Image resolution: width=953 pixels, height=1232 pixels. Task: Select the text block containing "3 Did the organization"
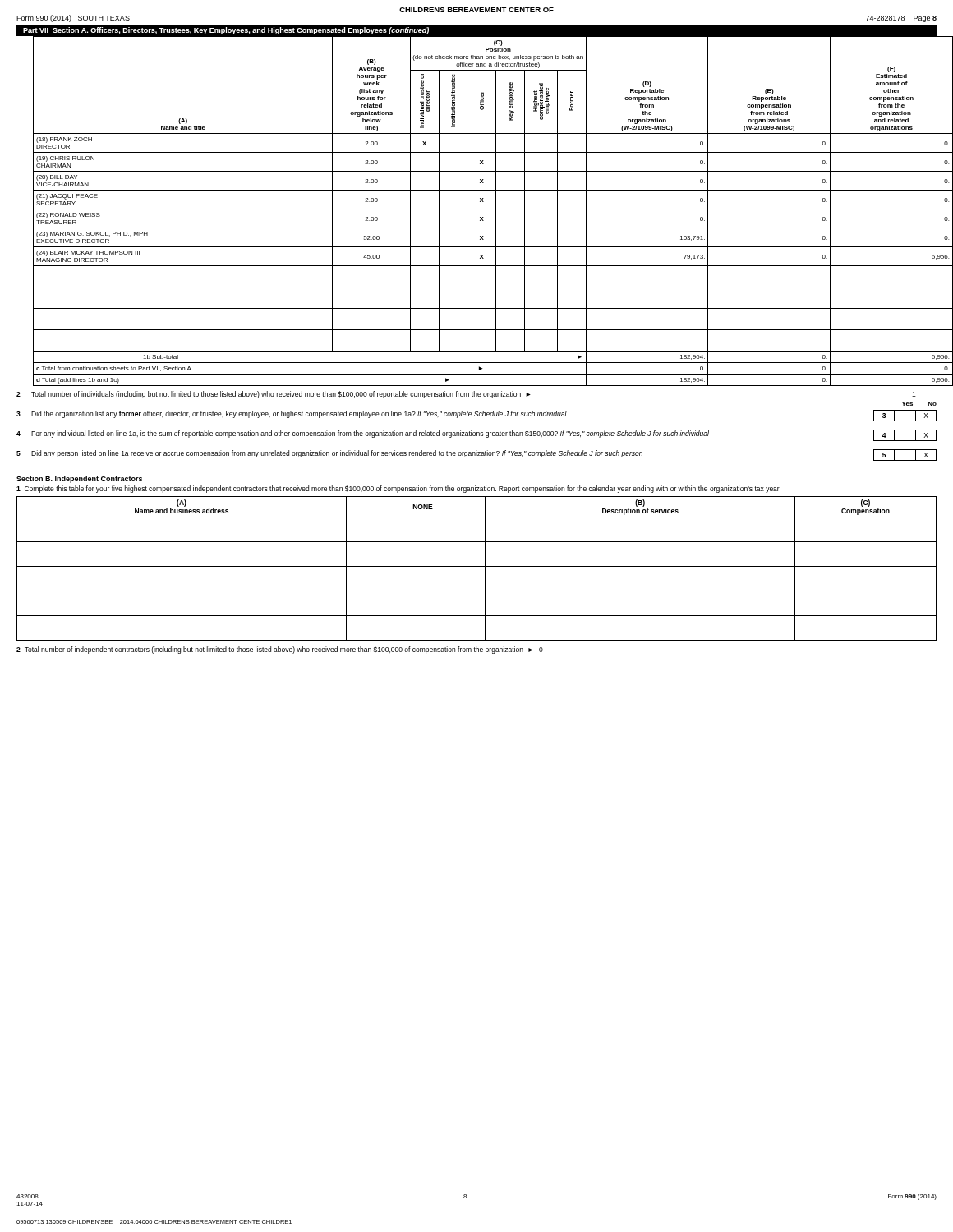pos(476,418)
